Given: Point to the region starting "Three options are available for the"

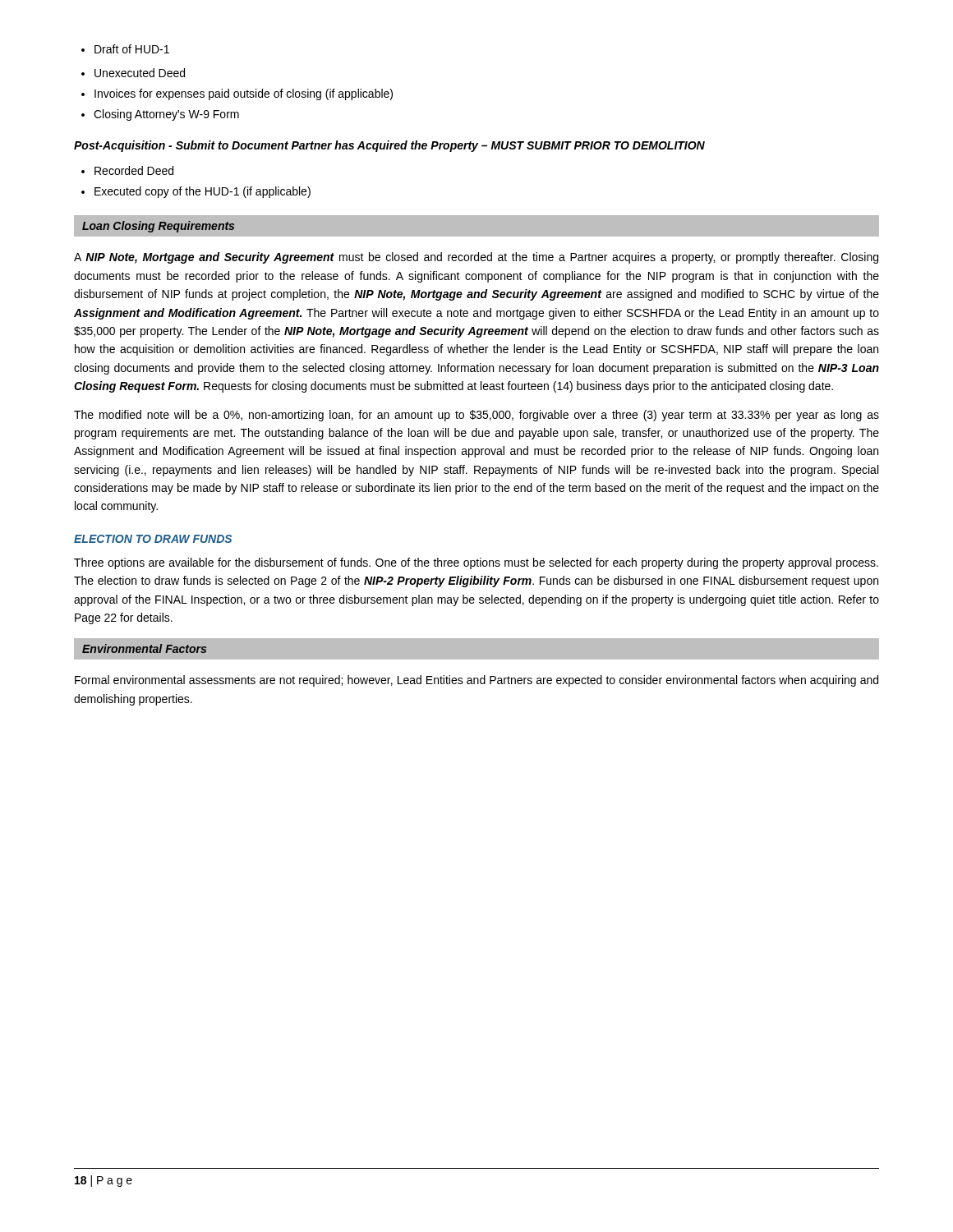Looking at the screenshot, I should tap(476, 590).
